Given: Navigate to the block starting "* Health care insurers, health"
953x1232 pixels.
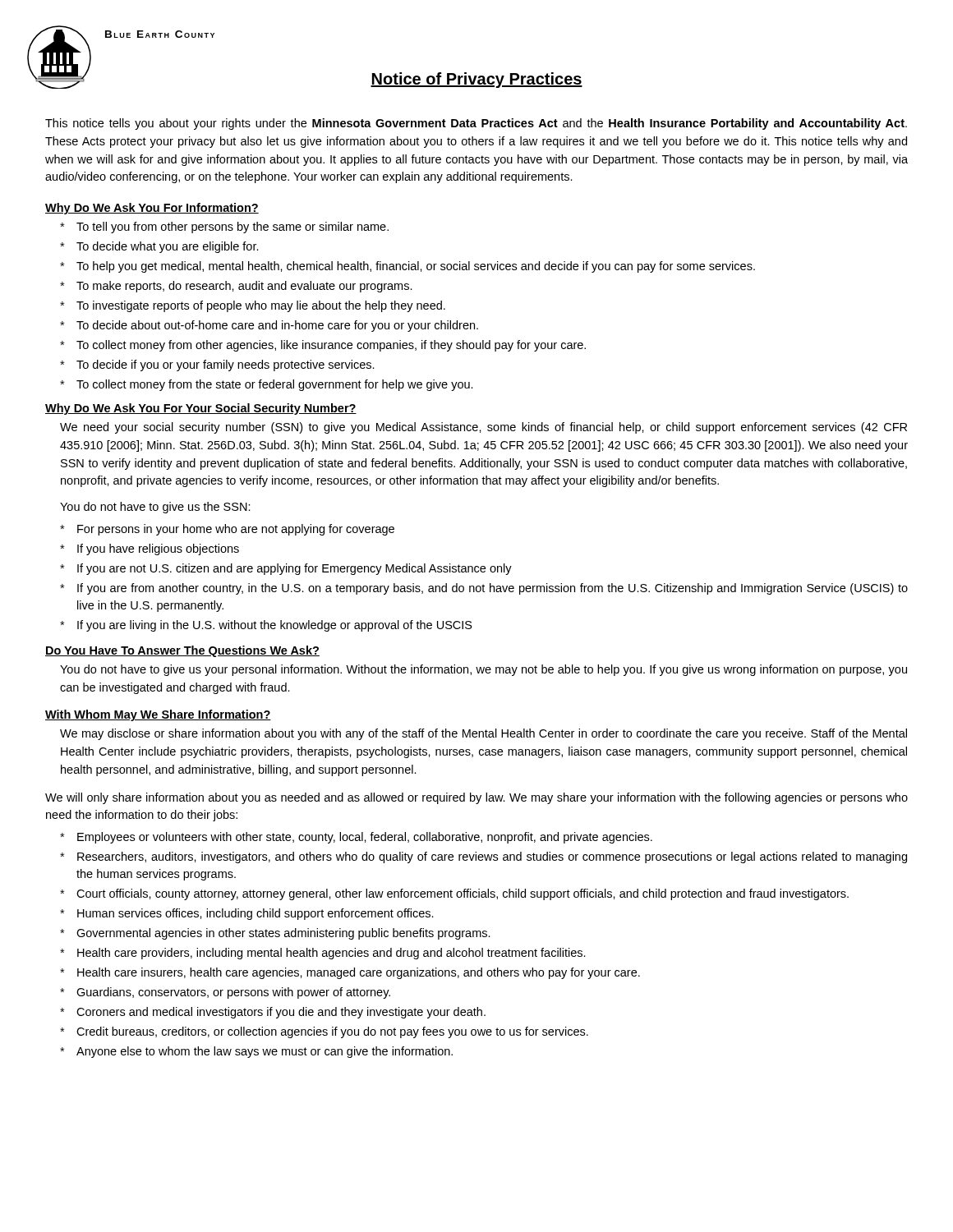Looking at the screenshot, I should [484, 973].
